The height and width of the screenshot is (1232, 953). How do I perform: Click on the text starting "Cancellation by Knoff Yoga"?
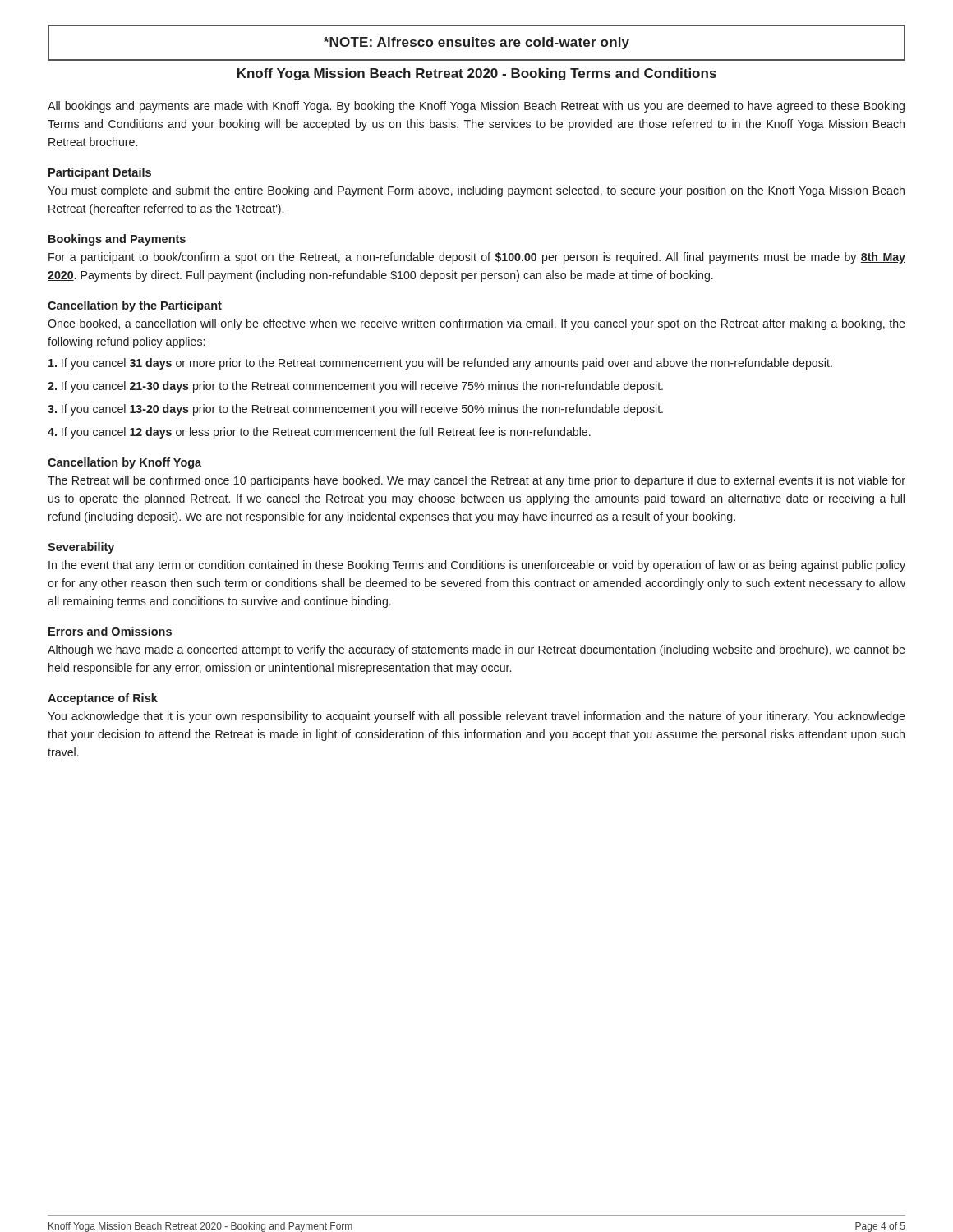125,462
